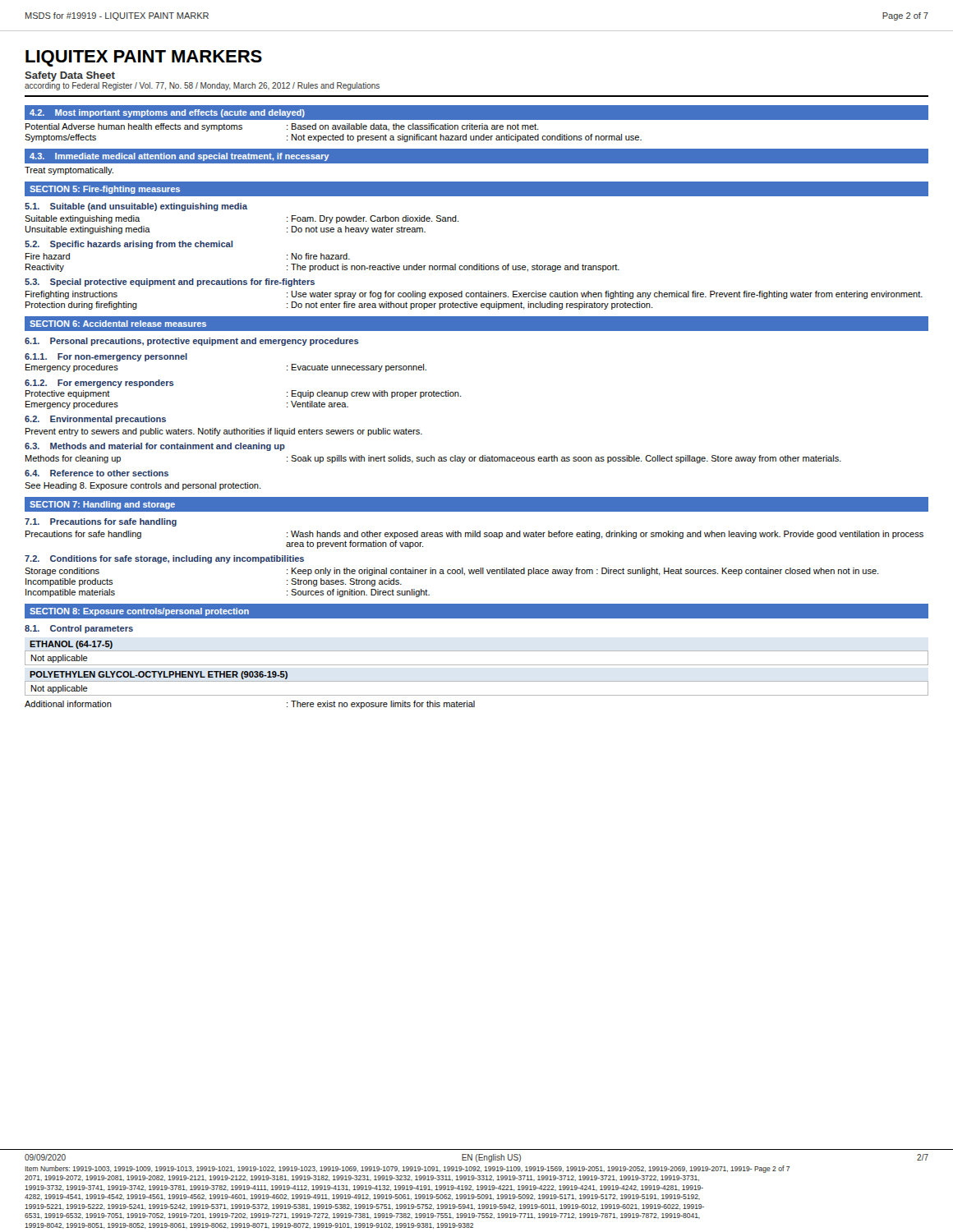
Task: Find the block on this page that starts "Precautions for safe"
Action: (x=476, y=539)
